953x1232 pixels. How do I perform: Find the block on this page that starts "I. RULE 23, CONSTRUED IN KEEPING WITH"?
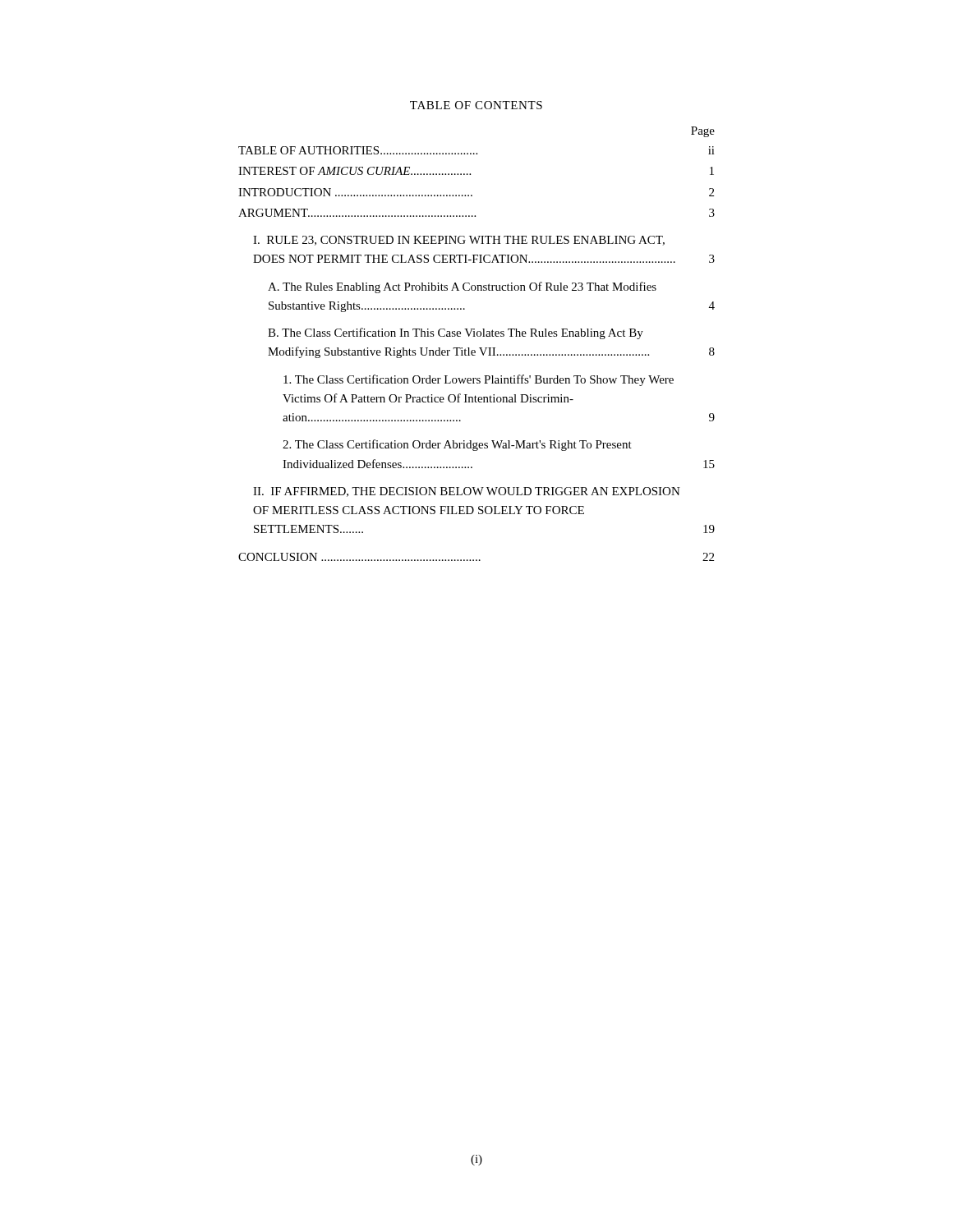coord(476,250)
